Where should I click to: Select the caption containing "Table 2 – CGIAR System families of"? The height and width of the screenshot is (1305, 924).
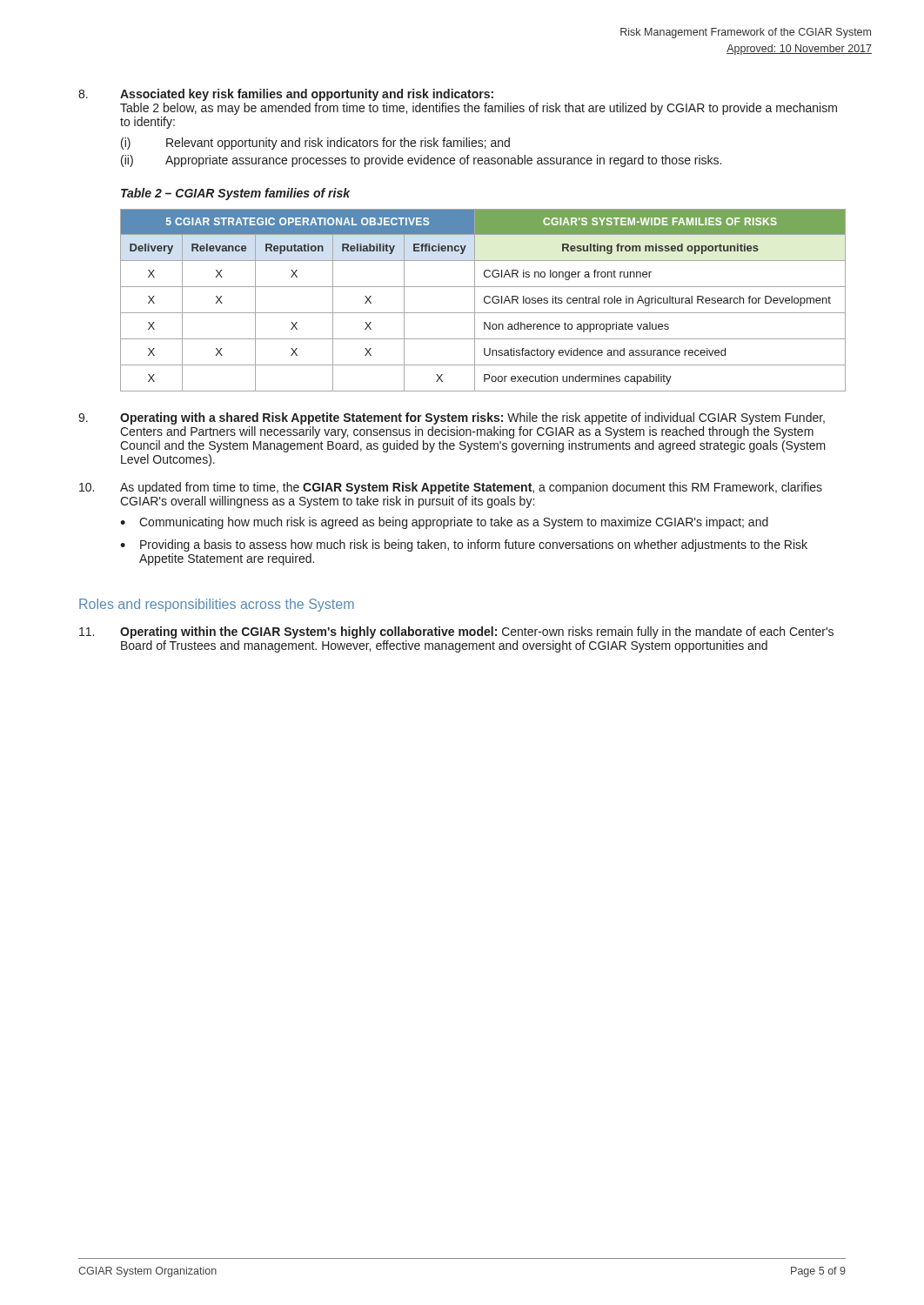(235, 193)
